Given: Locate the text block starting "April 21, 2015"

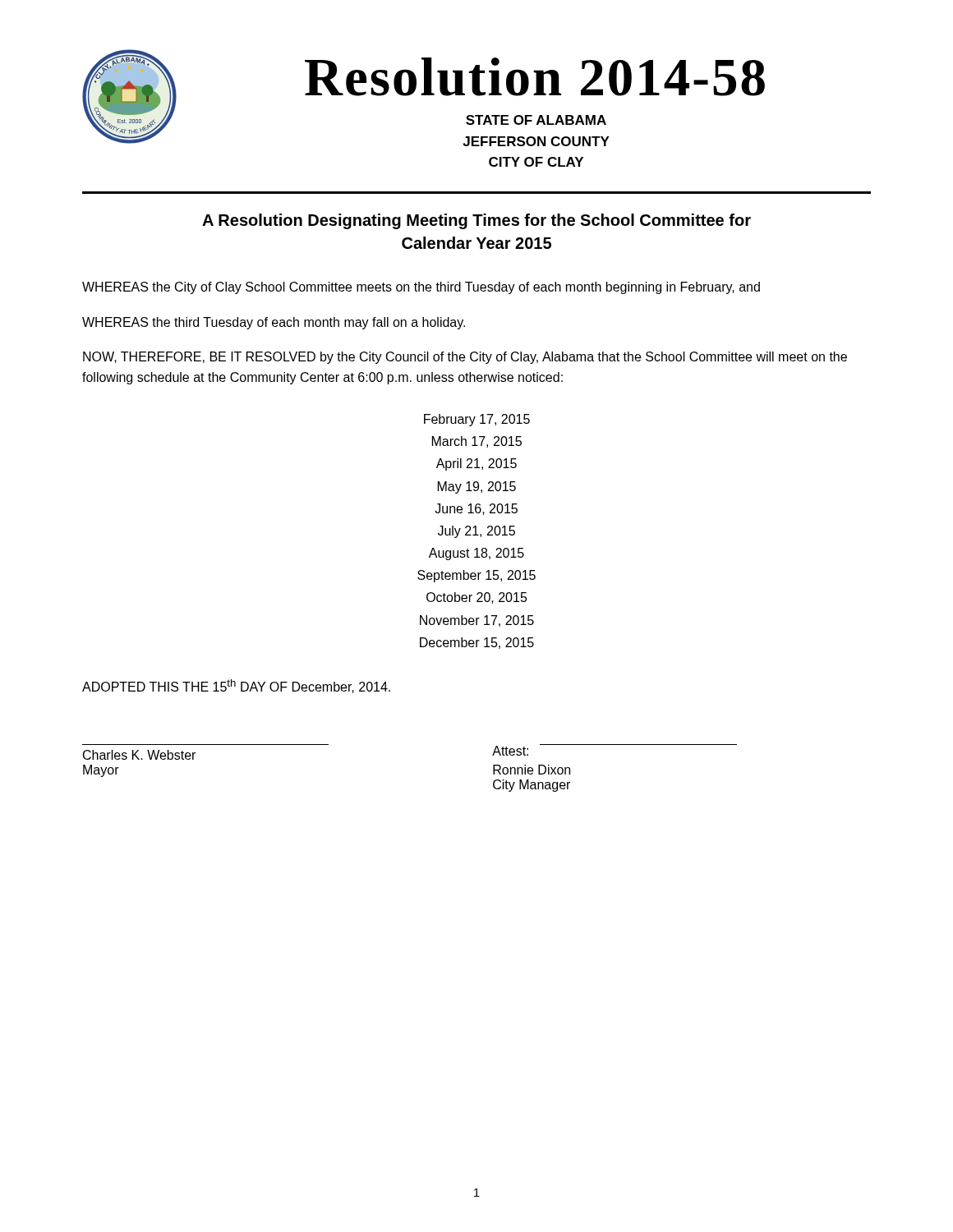Looking at the screenshot, I should tap(476, 464).
